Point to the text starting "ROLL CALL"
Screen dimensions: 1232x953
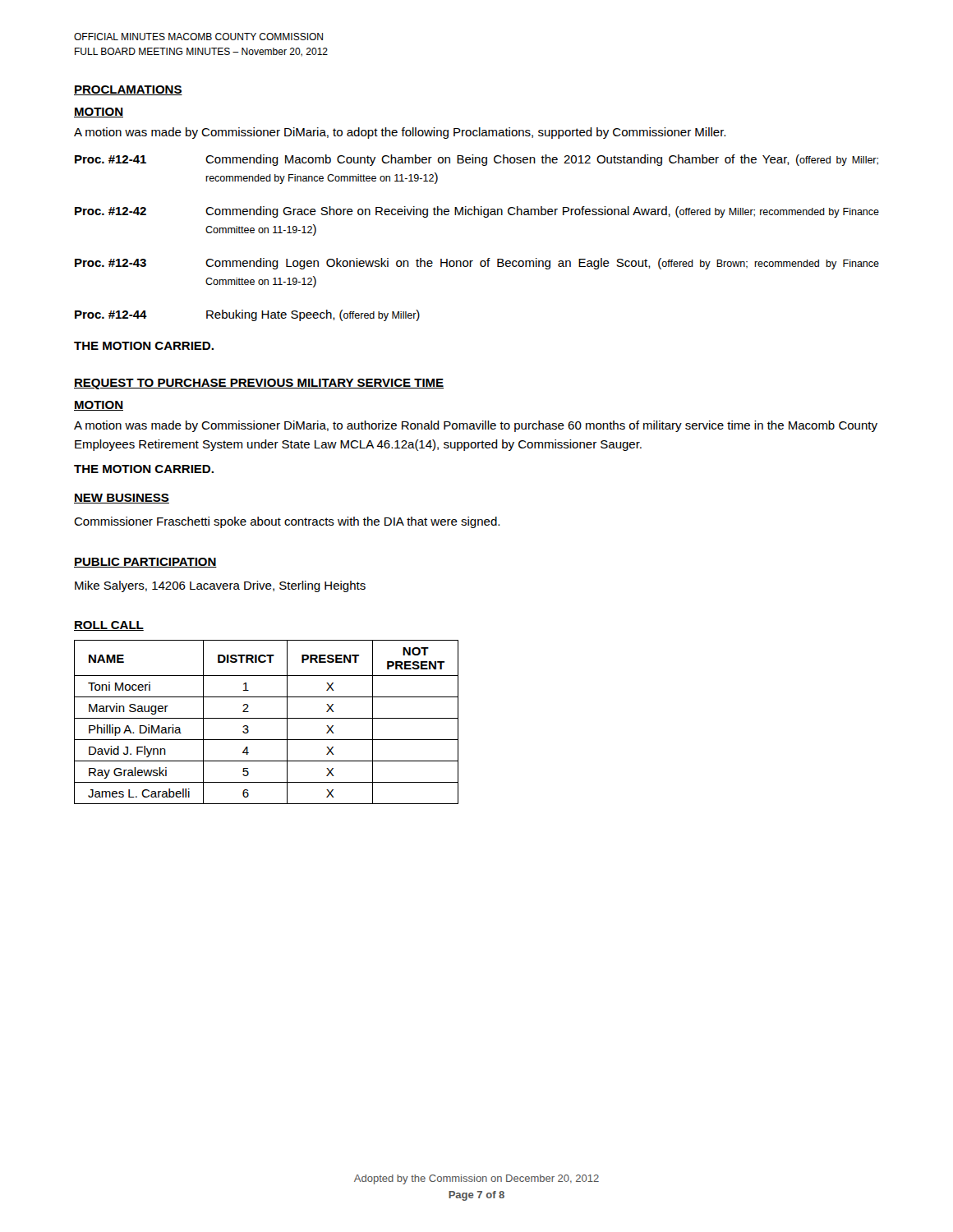point(109,625)
